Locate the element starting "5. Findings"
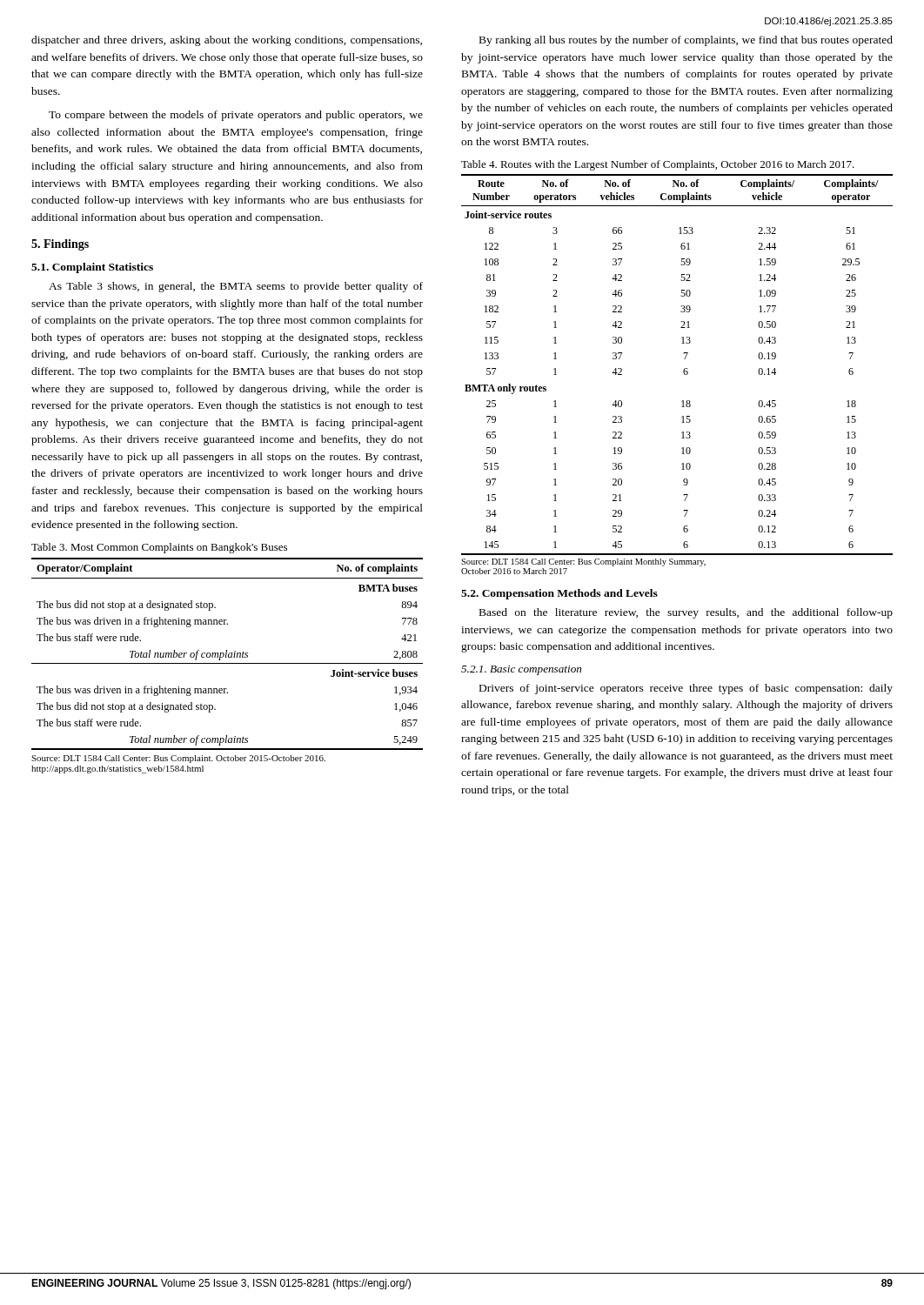The width and height of the screenshot is (924, 1305). coord(60,244)
